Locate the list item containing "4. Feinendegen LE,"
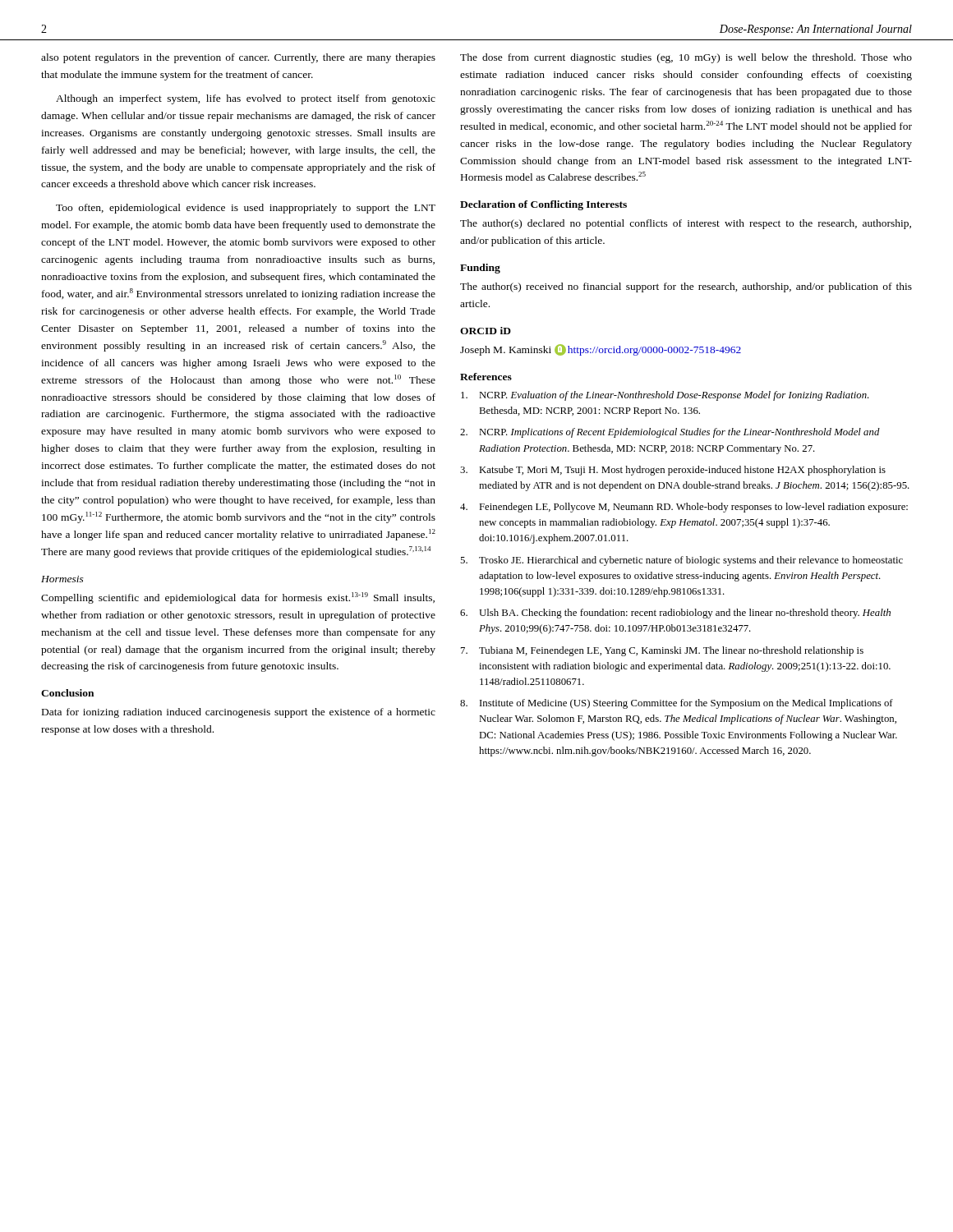This screenshot has width=953, height=1232. point(686,523)
